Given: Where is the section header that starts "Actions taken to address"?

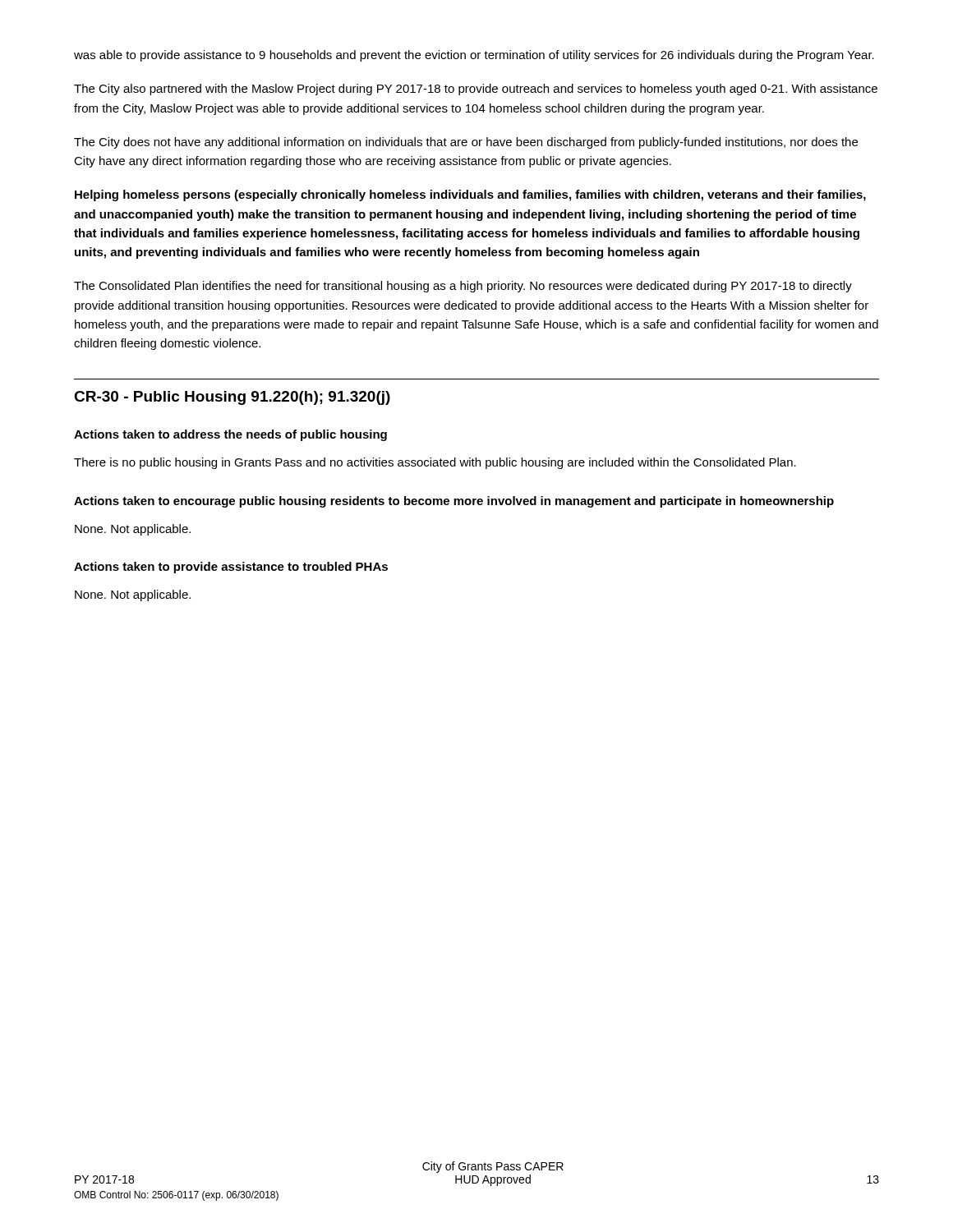Looking at the screenshot, I should point(231,434).
